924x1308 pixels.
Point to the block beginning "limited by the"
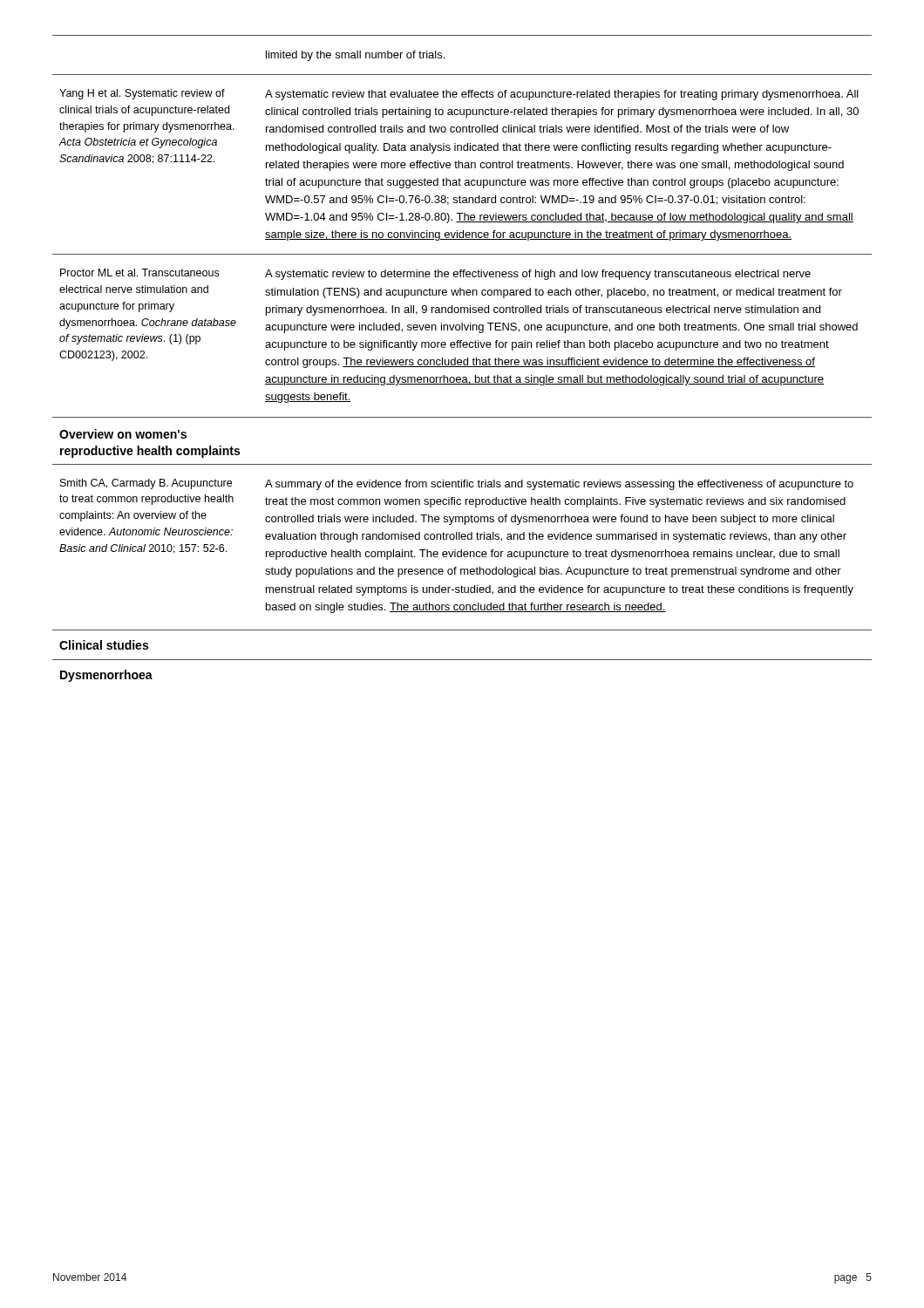click(x=355, y=55)
